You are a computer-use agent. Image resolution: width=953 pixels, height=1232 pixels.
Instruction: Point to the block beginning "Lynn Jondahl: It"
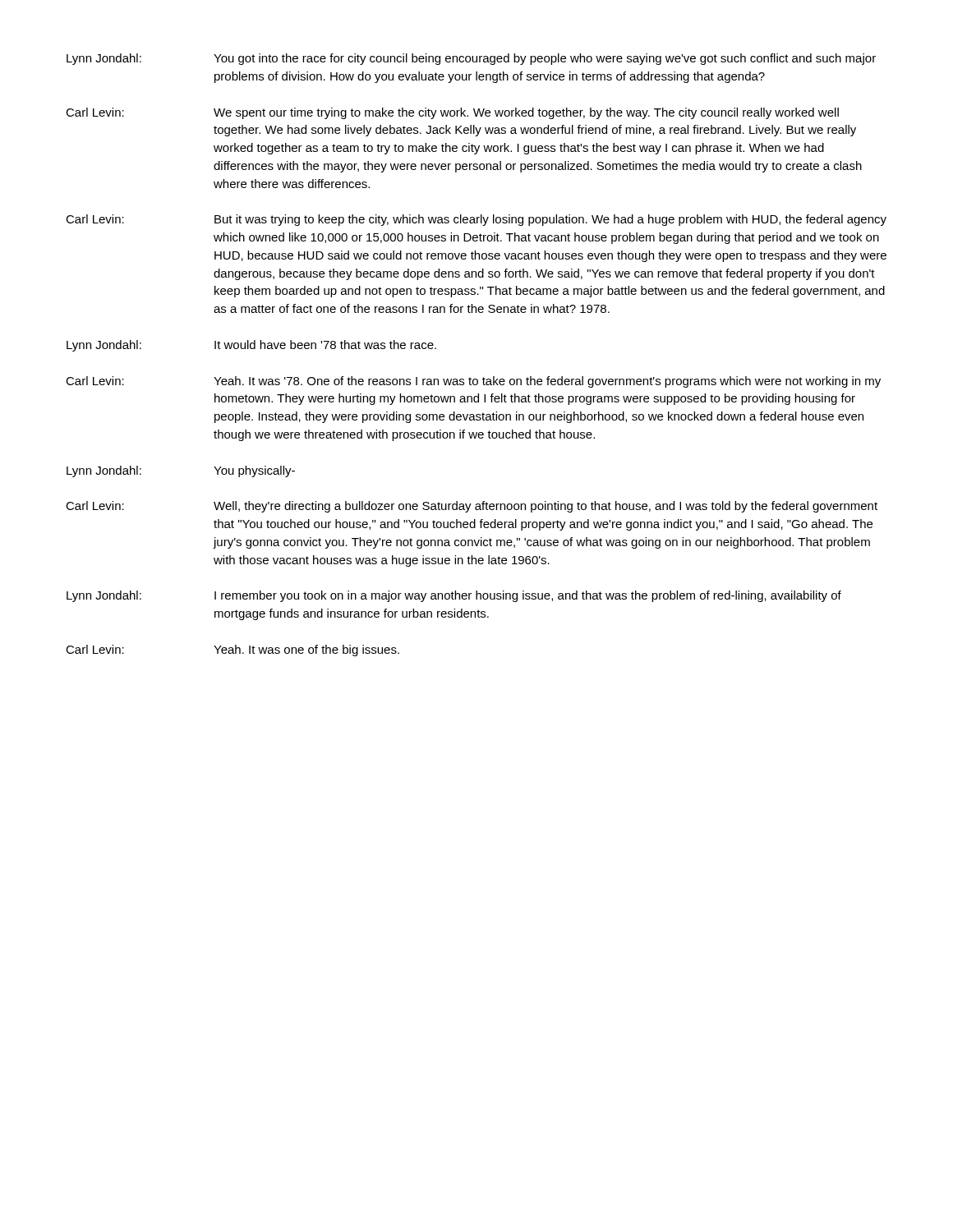coord(251,346)
